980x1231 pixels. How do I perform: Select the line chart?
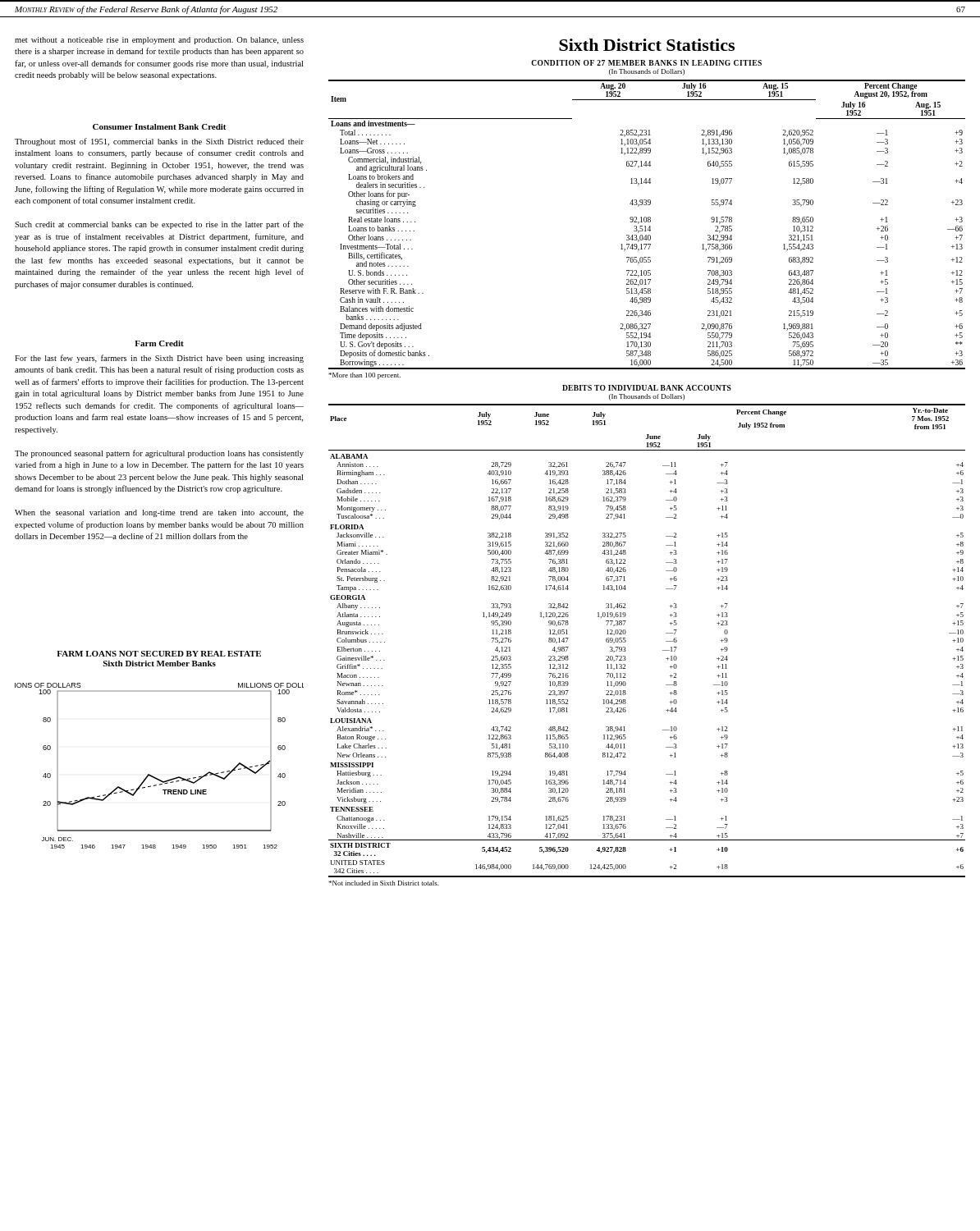(159, 763)
